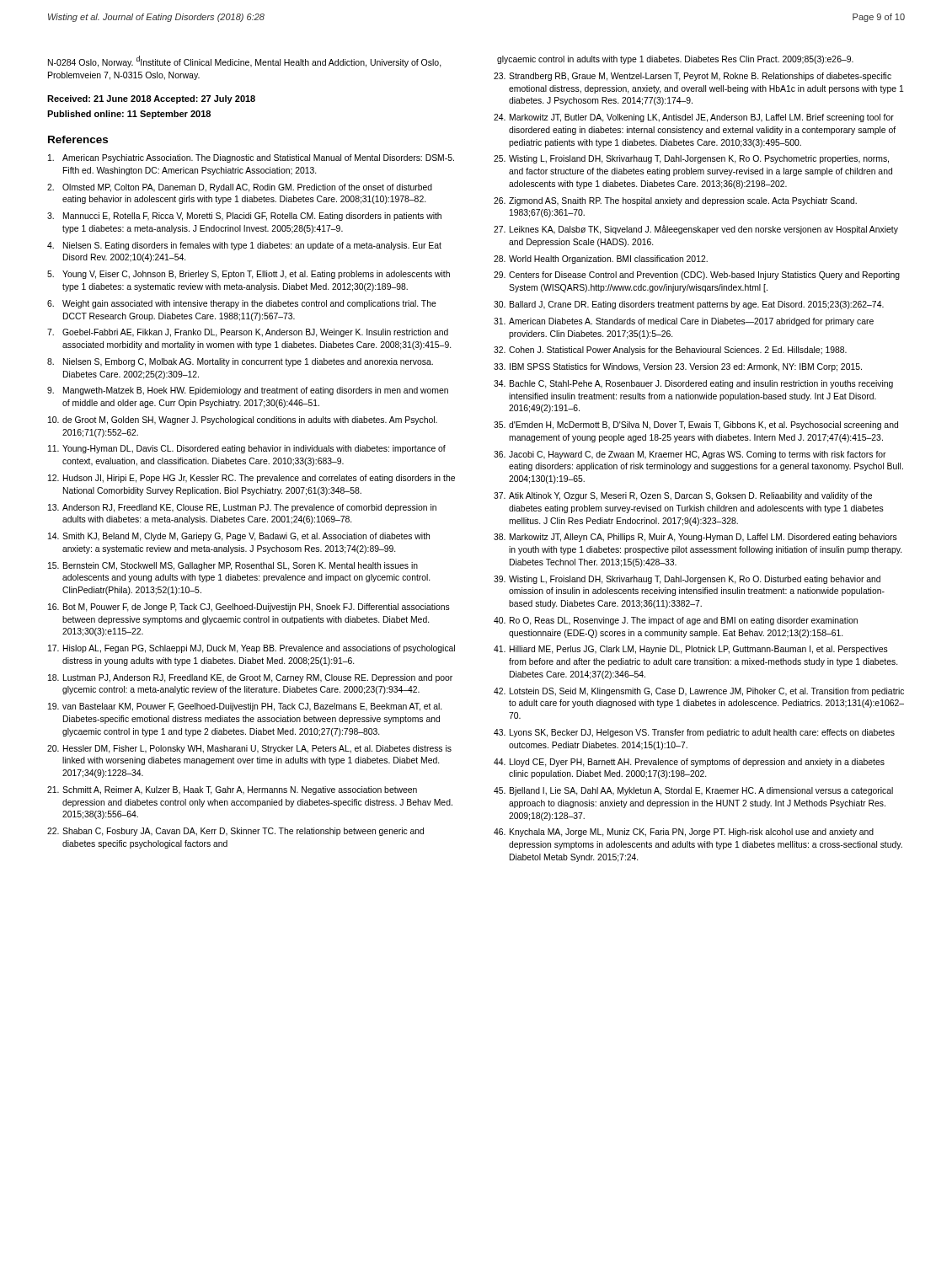Screen dimensions: 1264x952
Task: Find the list item containing "16. Bot M, Pouwer F, de Jonge P,"
Action: (253, 620)
